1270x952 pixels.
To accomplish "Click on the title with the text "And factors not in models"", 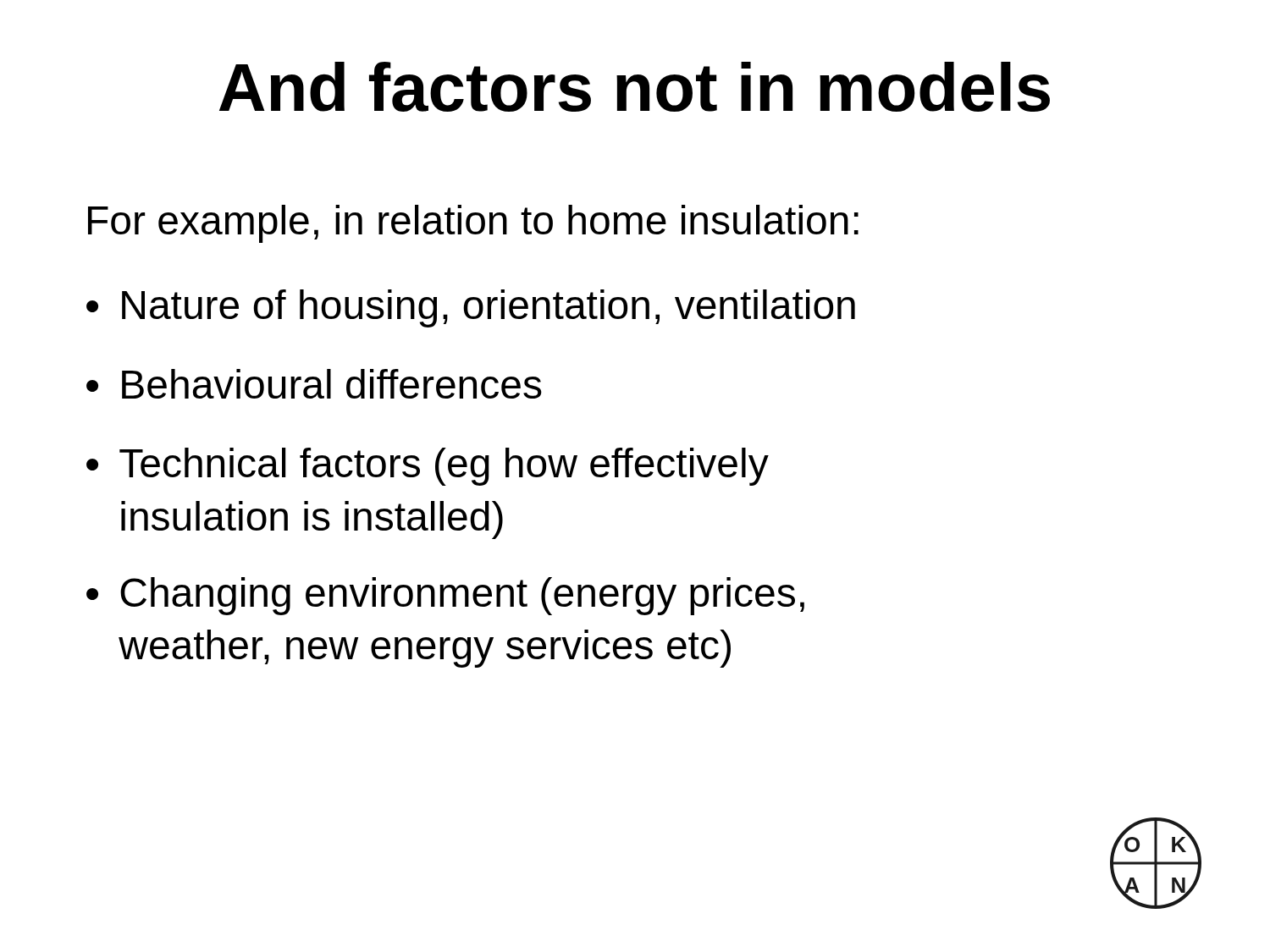I will tap(635, 88).
